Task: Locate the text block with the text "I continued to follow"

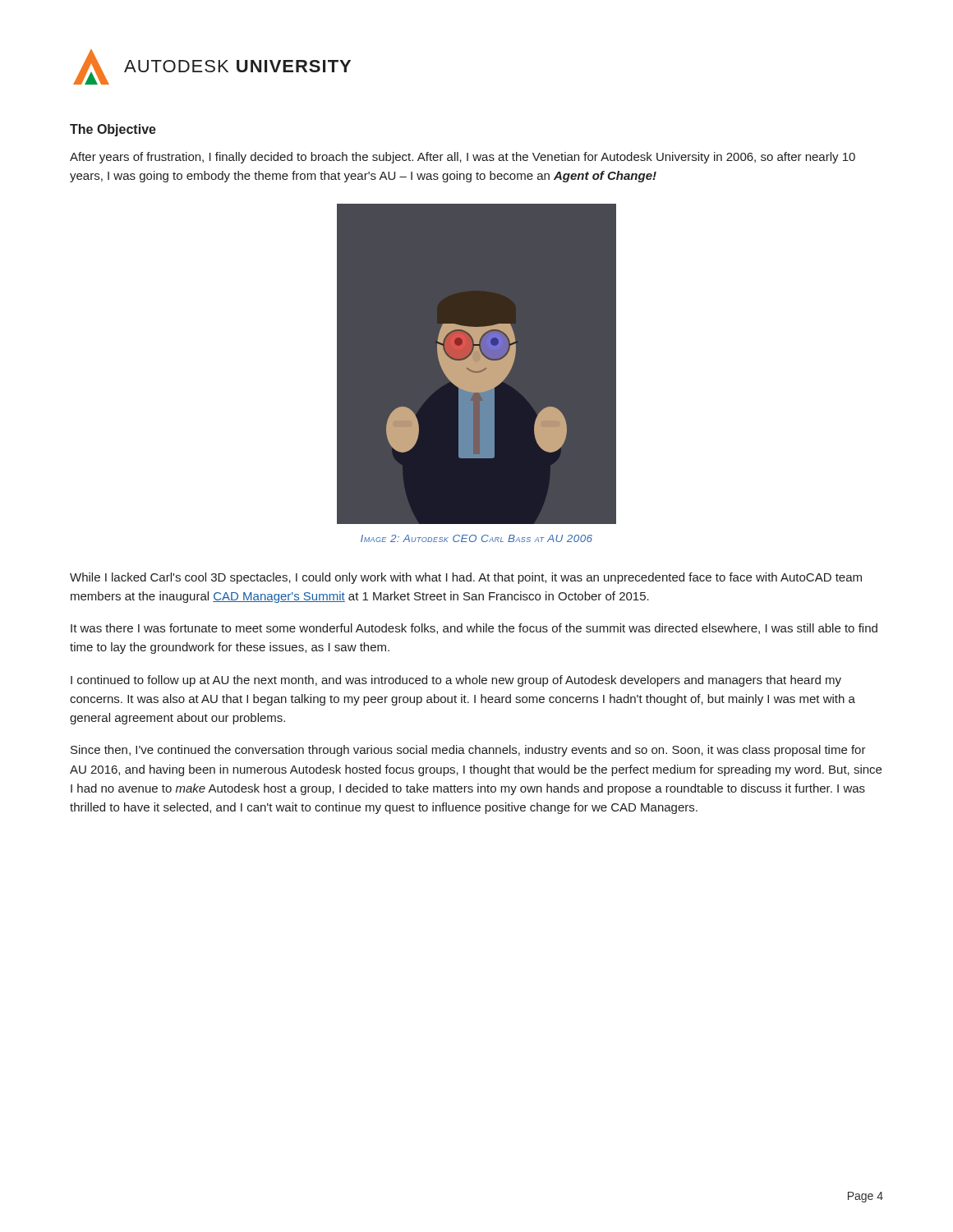Action: click(462, 698)
